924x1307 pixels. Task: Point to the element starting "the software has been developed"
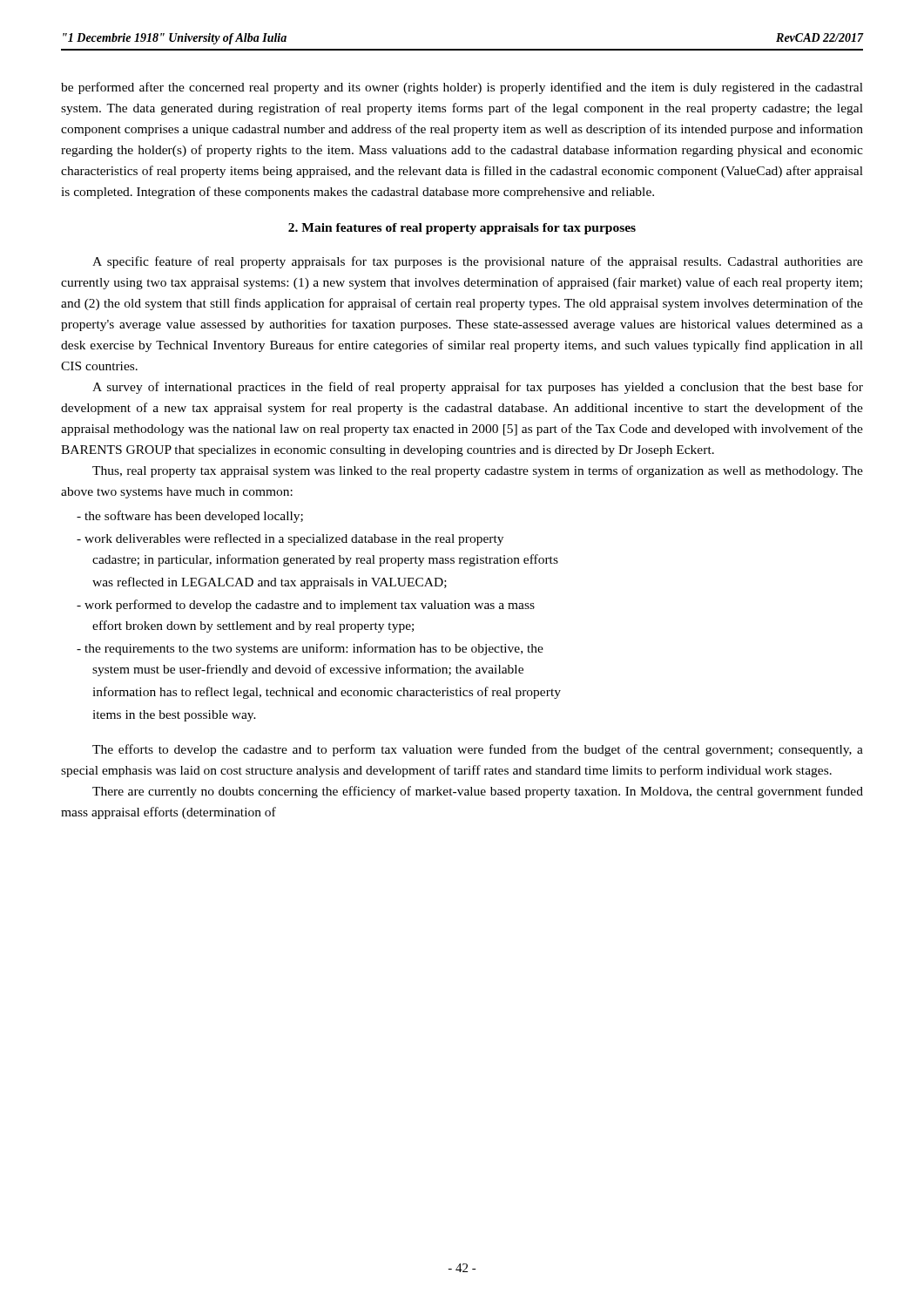coord(190,515)
